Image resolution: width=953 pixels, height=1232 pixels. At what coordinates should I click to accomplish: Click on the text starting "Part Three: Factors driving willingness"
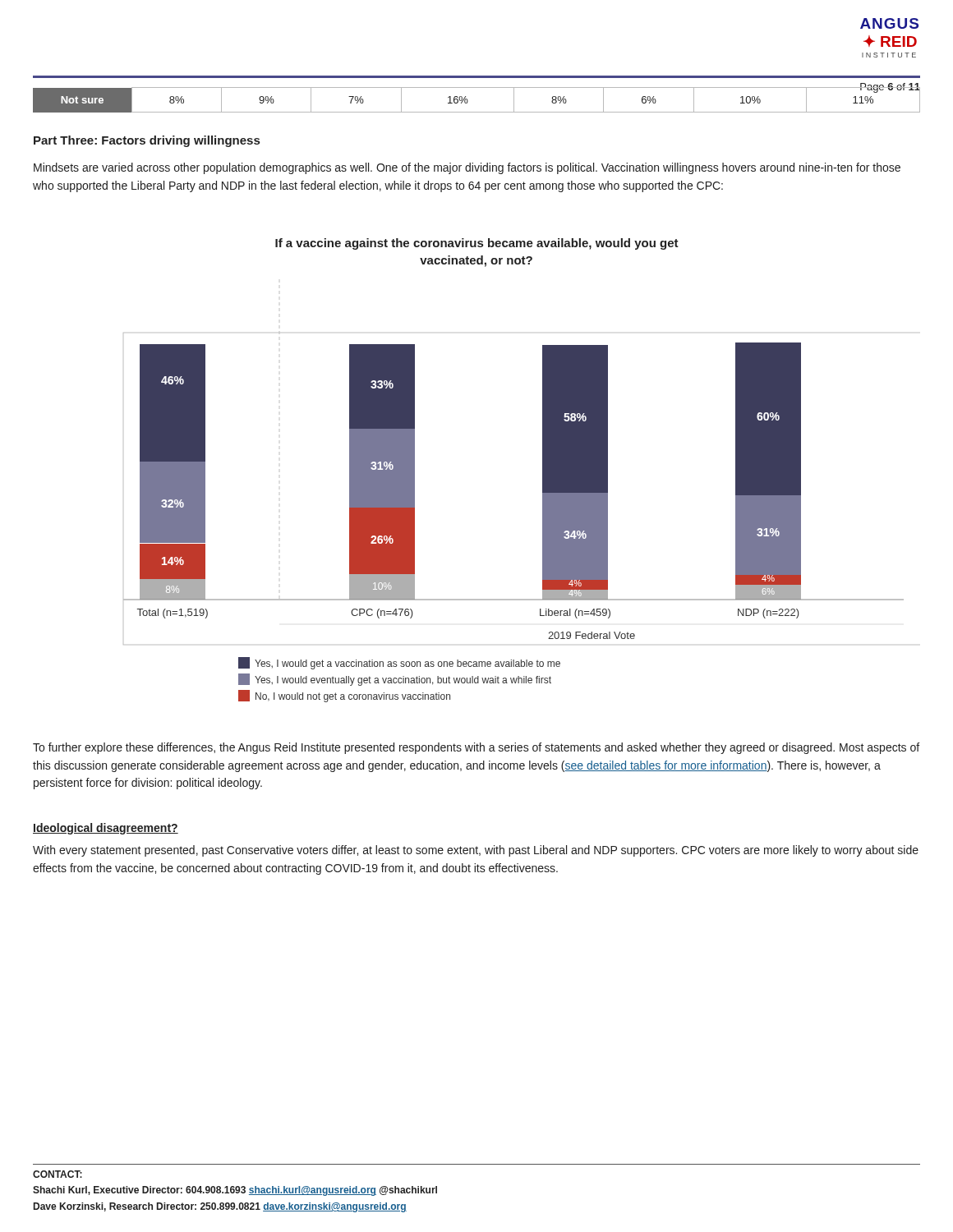pos(147,140)
